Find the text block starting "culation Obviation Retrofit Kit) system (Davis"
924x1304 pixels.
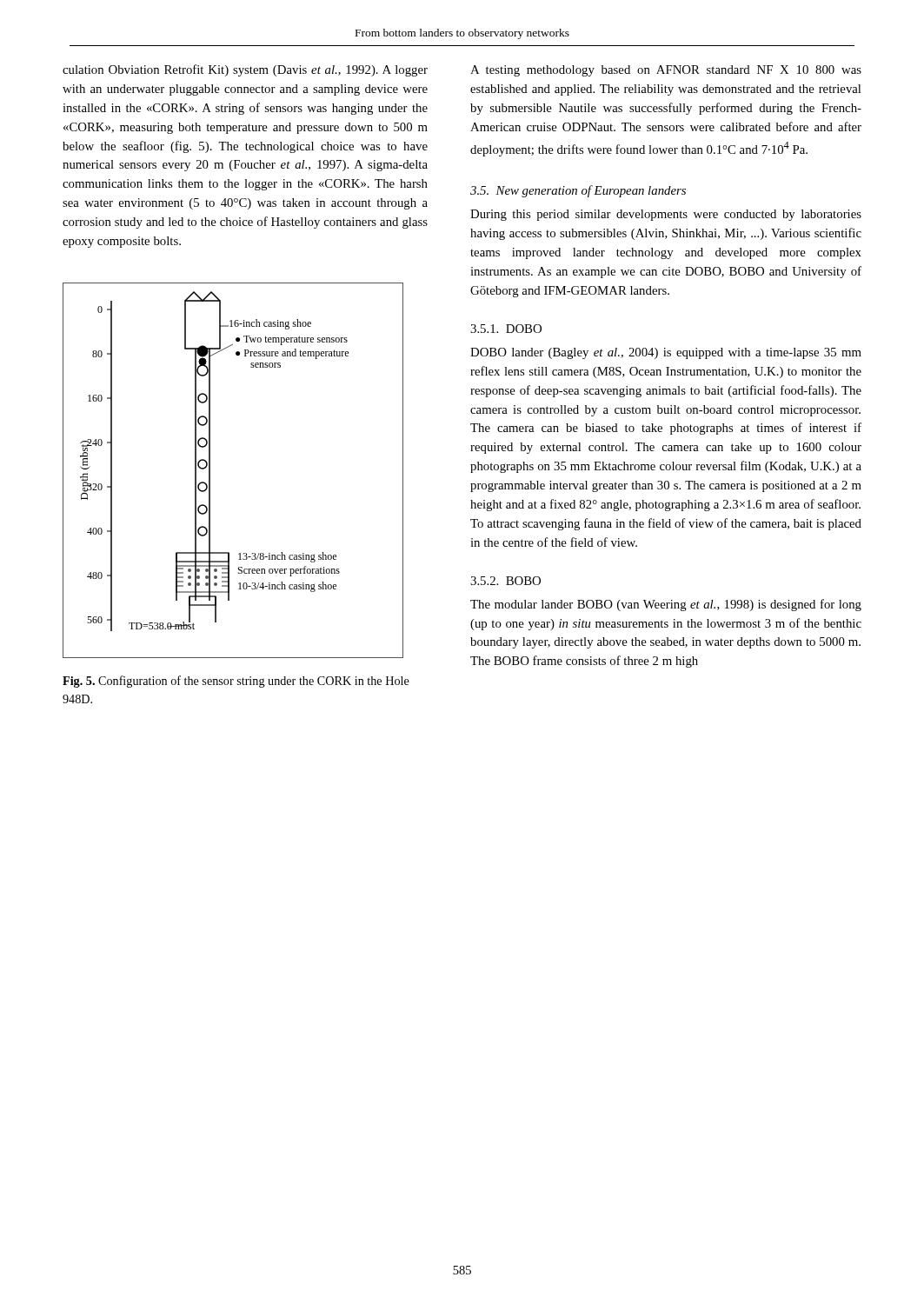245,155
